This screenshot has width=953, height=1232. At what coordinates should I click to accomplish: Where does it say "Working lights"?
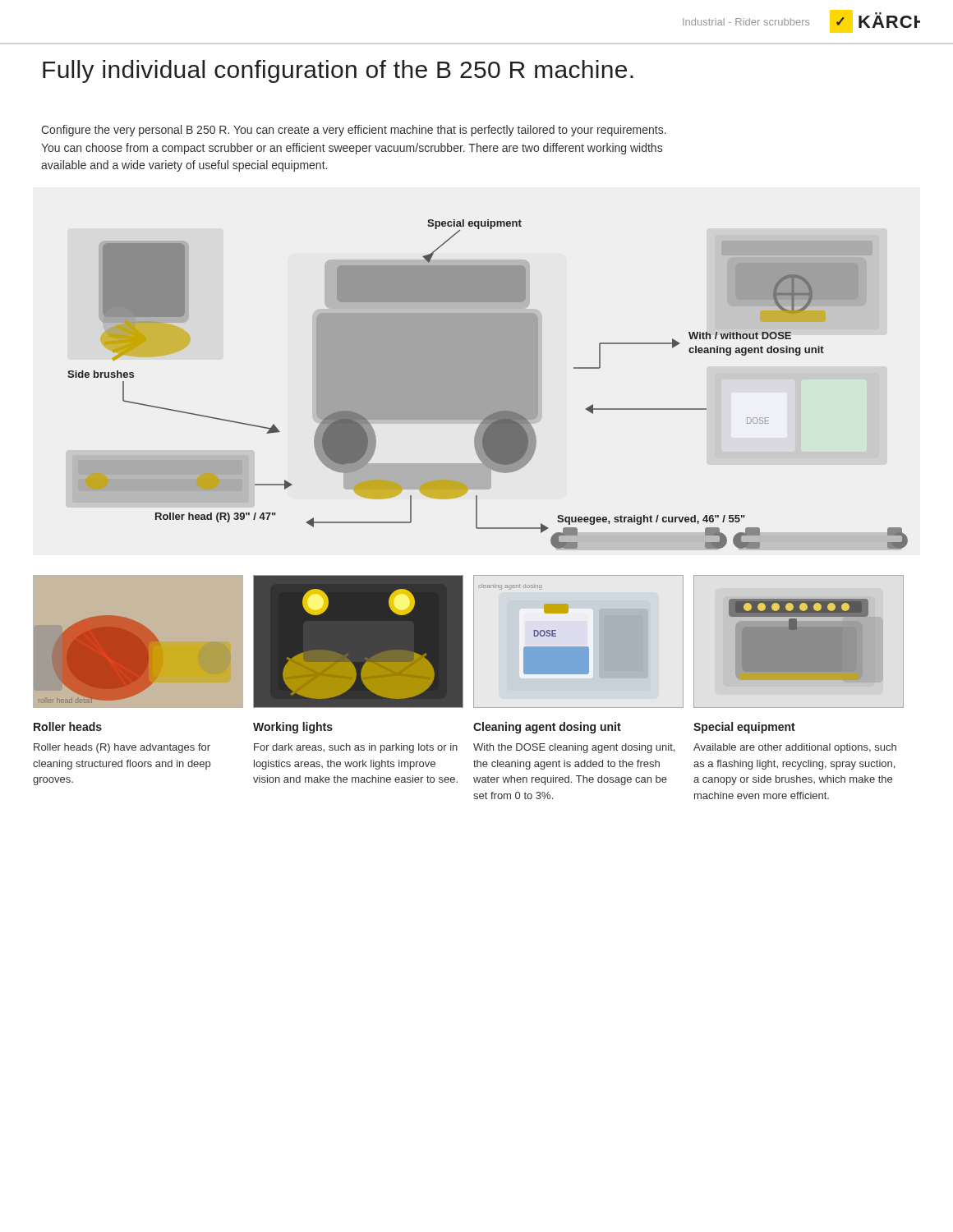[293, 727]
